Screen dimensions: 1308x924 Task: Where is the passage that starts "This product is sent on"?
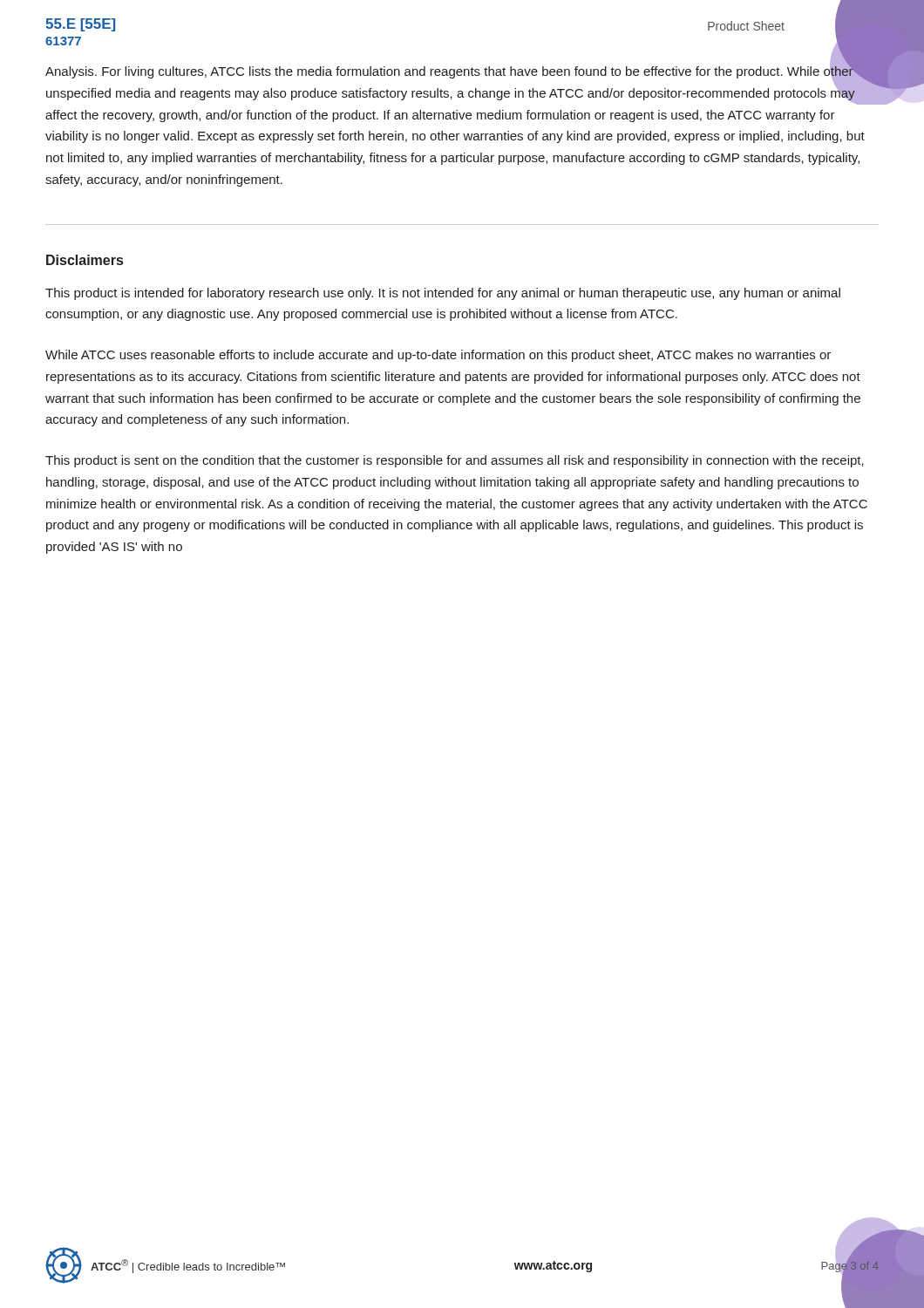(457, 503)
